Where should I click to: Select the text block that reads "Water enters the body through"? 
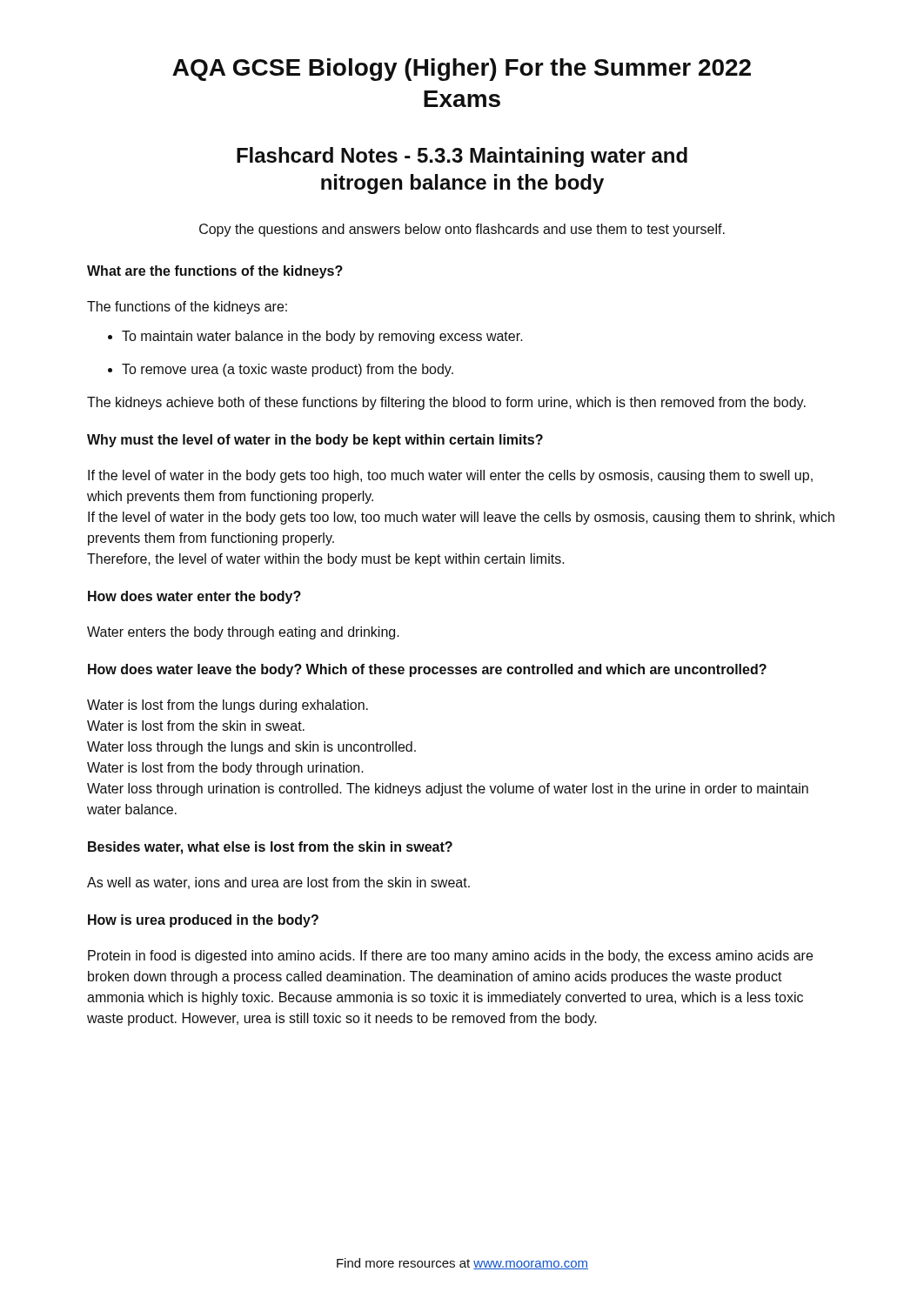click(243, 633)
